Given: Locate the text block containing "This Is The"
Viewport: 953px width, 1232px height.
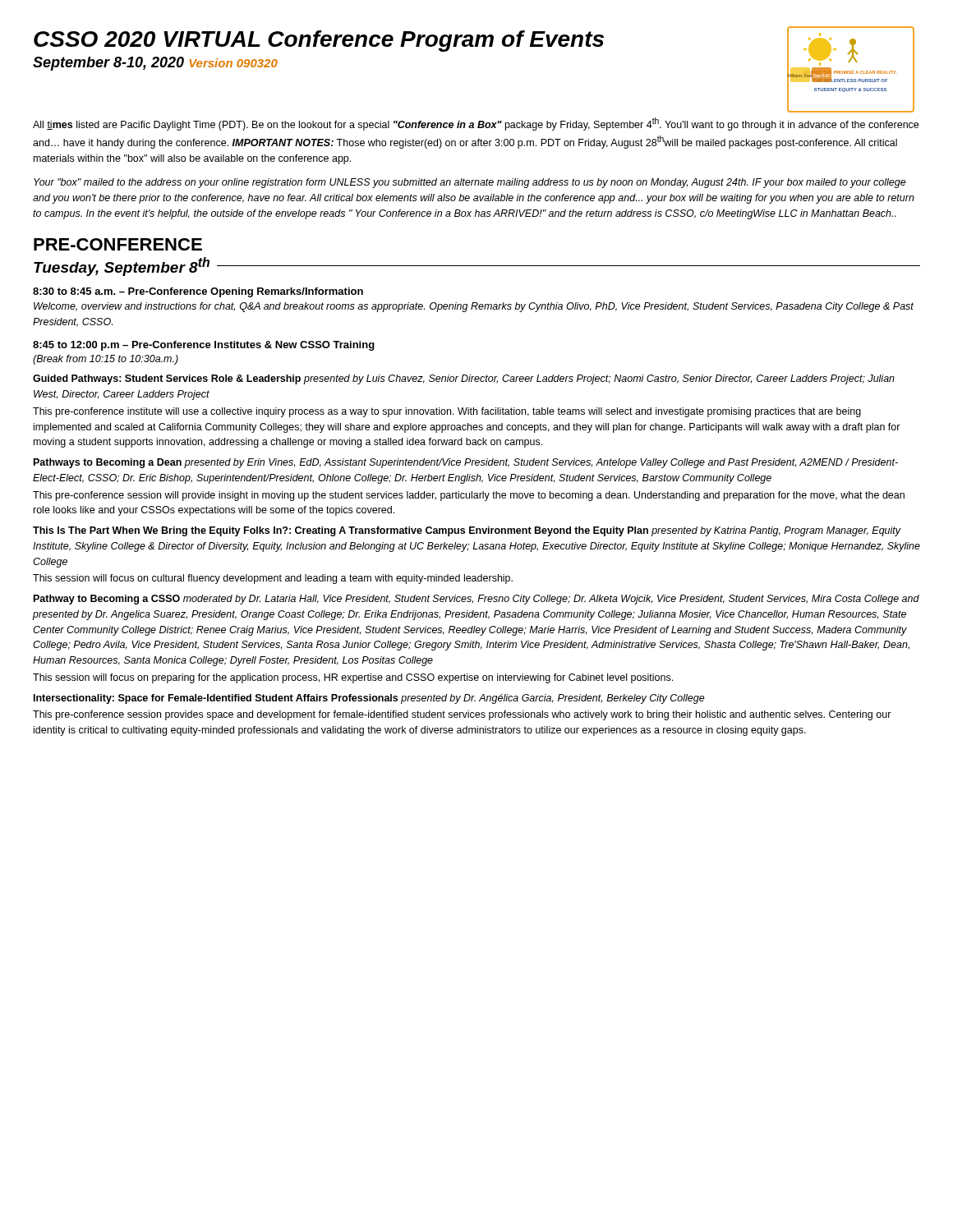Looking at the screenshot, I should (x=476, y=555).
